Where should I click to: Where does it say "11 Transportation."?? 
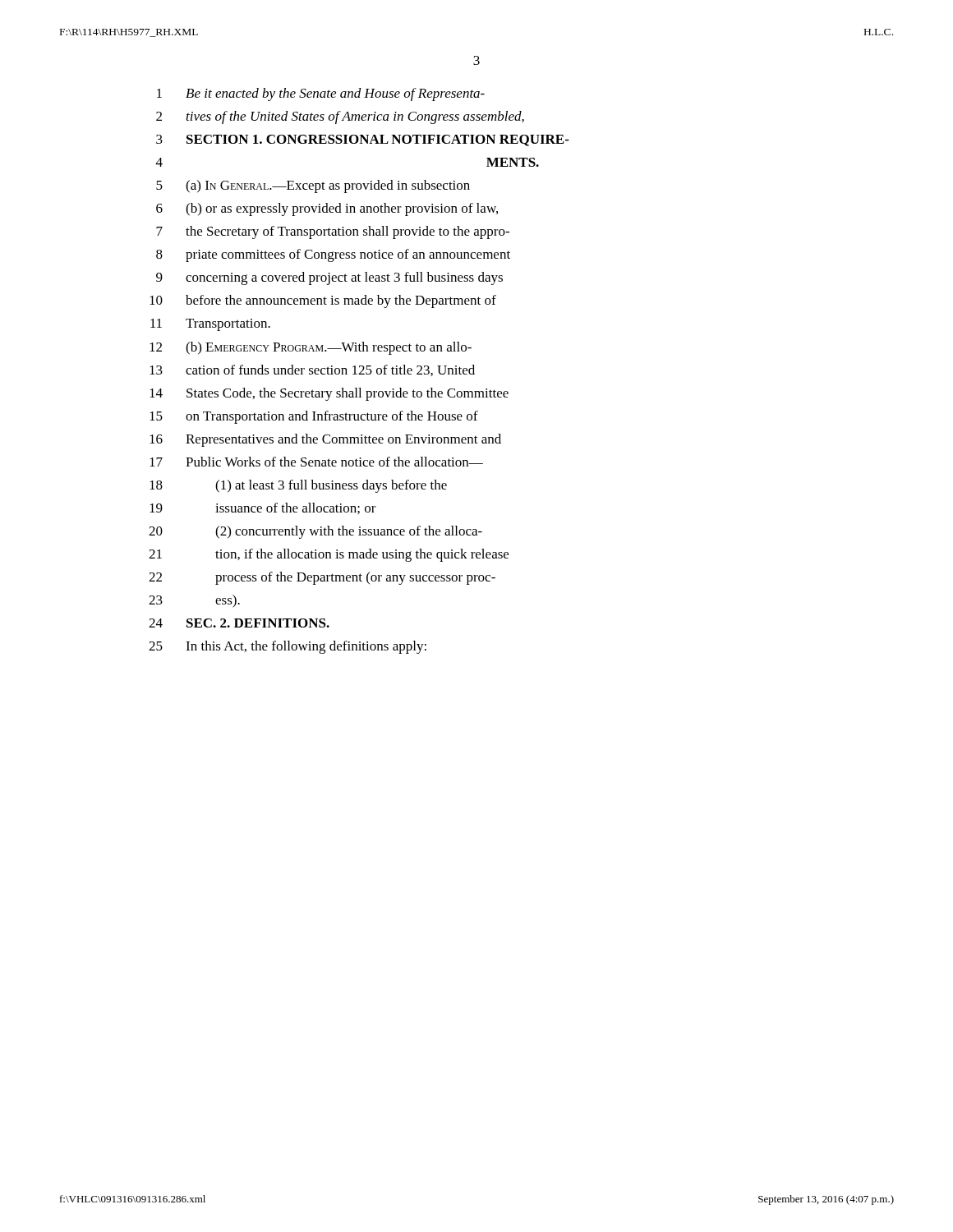click(210, 325)
